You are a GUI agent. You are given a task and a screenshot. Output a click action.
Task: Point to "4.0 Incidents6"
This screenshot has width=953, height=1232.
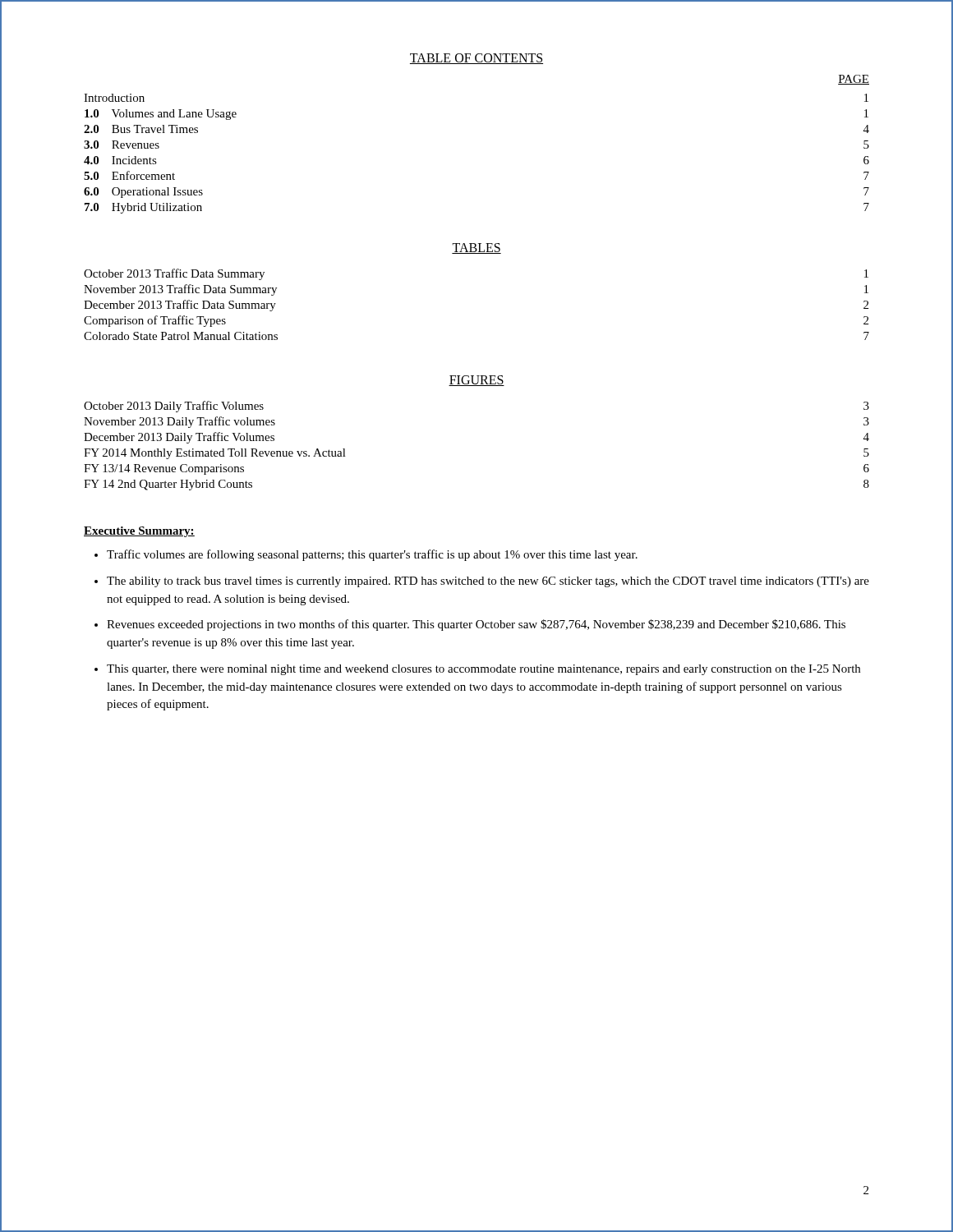pos(129,160)
